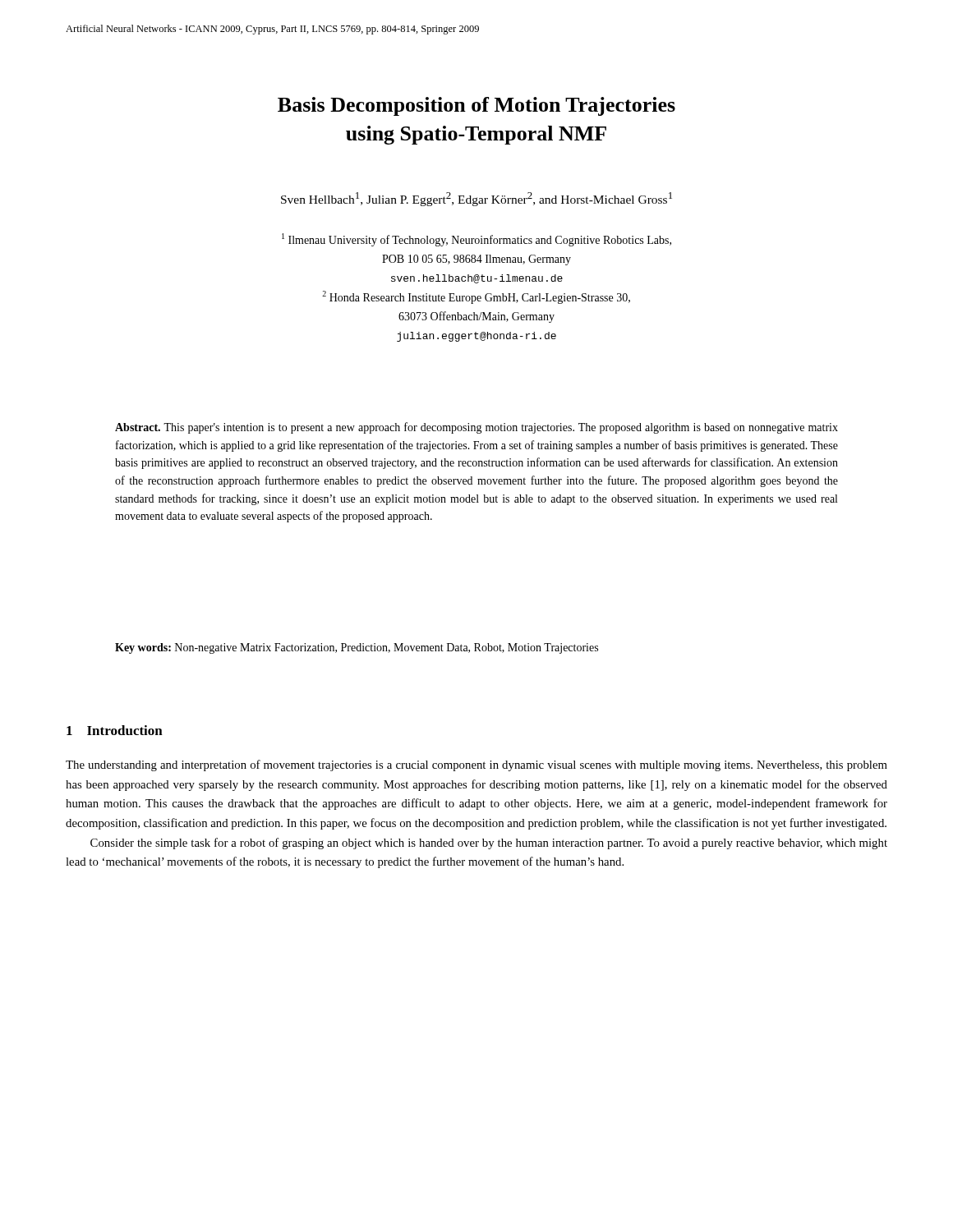Locate the block of text that opens with "Key words: Non-negative Matrix Factorization, Prediction,"
The image size is (953, 1232).
(x=357, y=648)
